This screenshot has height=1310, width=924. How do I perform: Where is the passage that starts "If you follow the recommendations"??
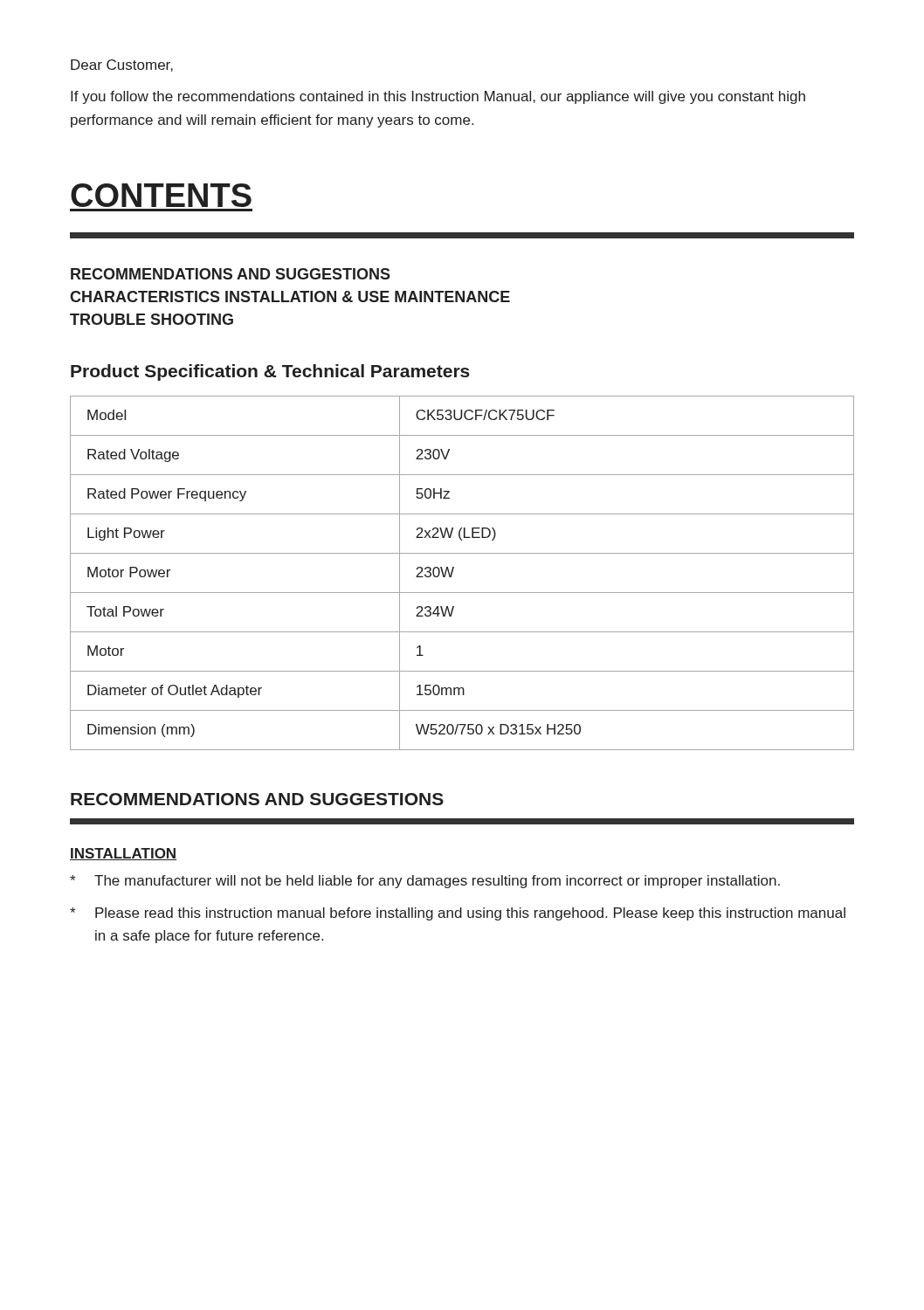click(438, 108)
